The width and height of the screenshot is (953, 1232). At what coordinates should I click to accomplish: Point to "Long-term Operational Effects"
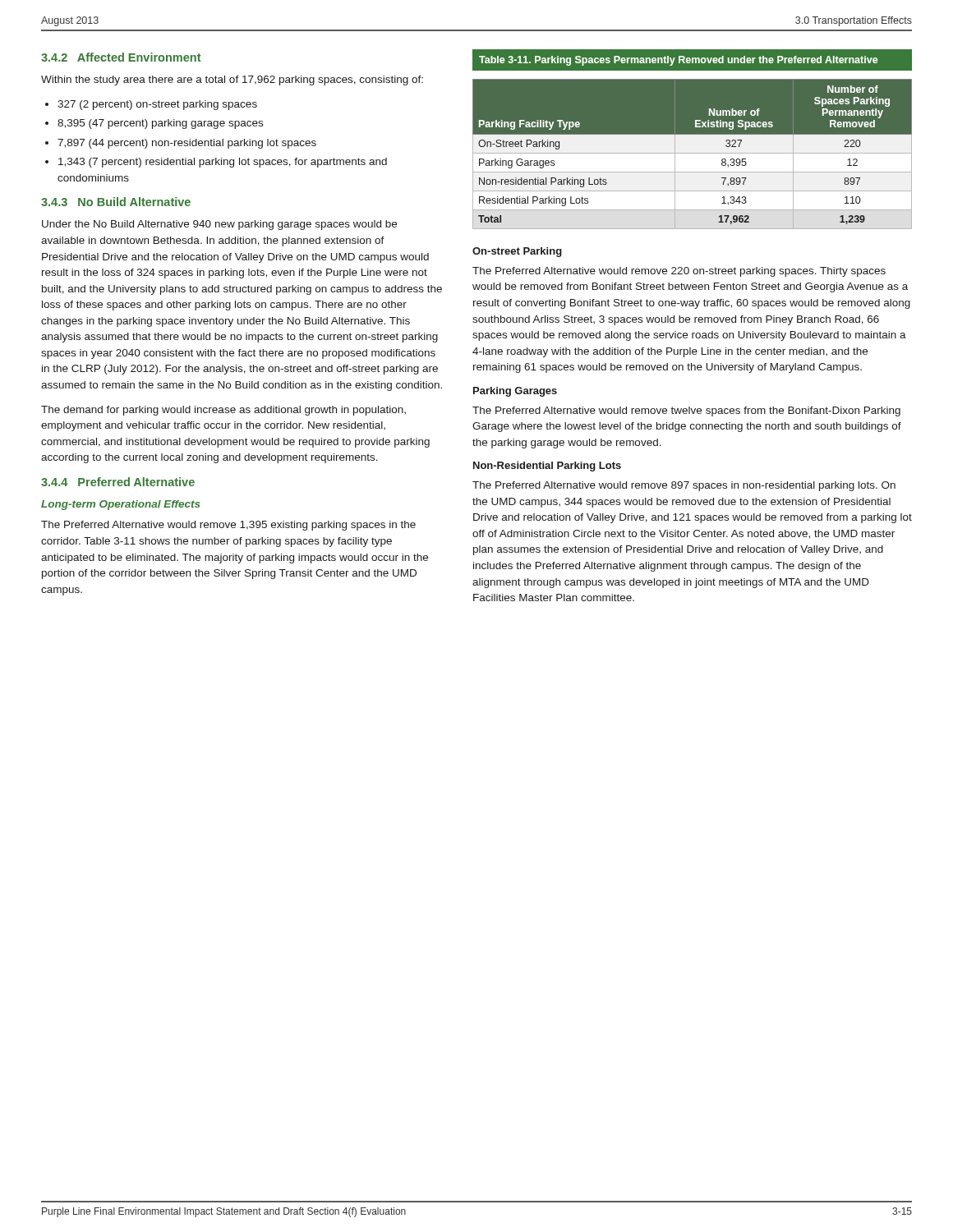coord(121,505)
